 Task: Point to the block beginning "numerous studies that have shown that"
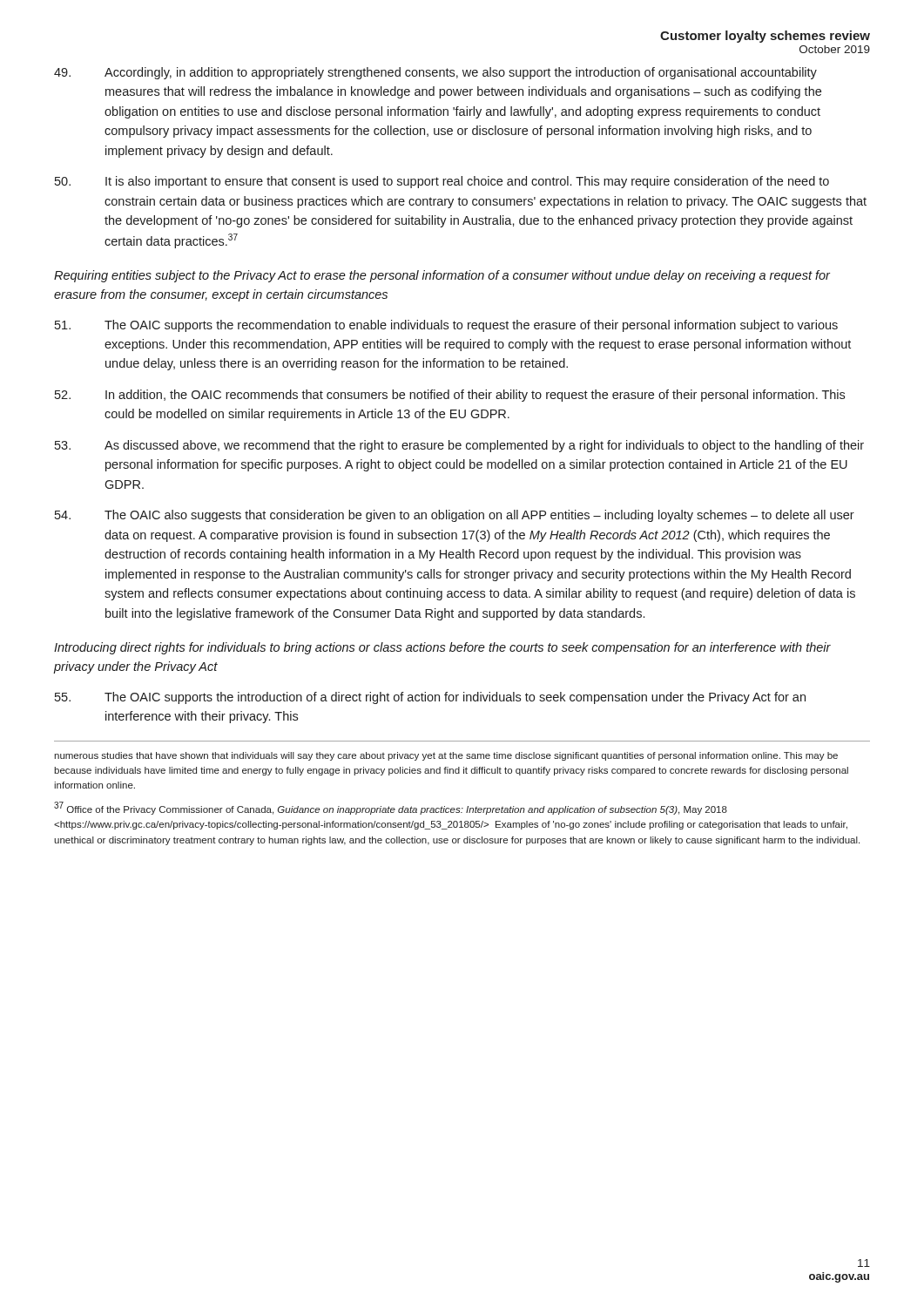click(x=451, y=770)
